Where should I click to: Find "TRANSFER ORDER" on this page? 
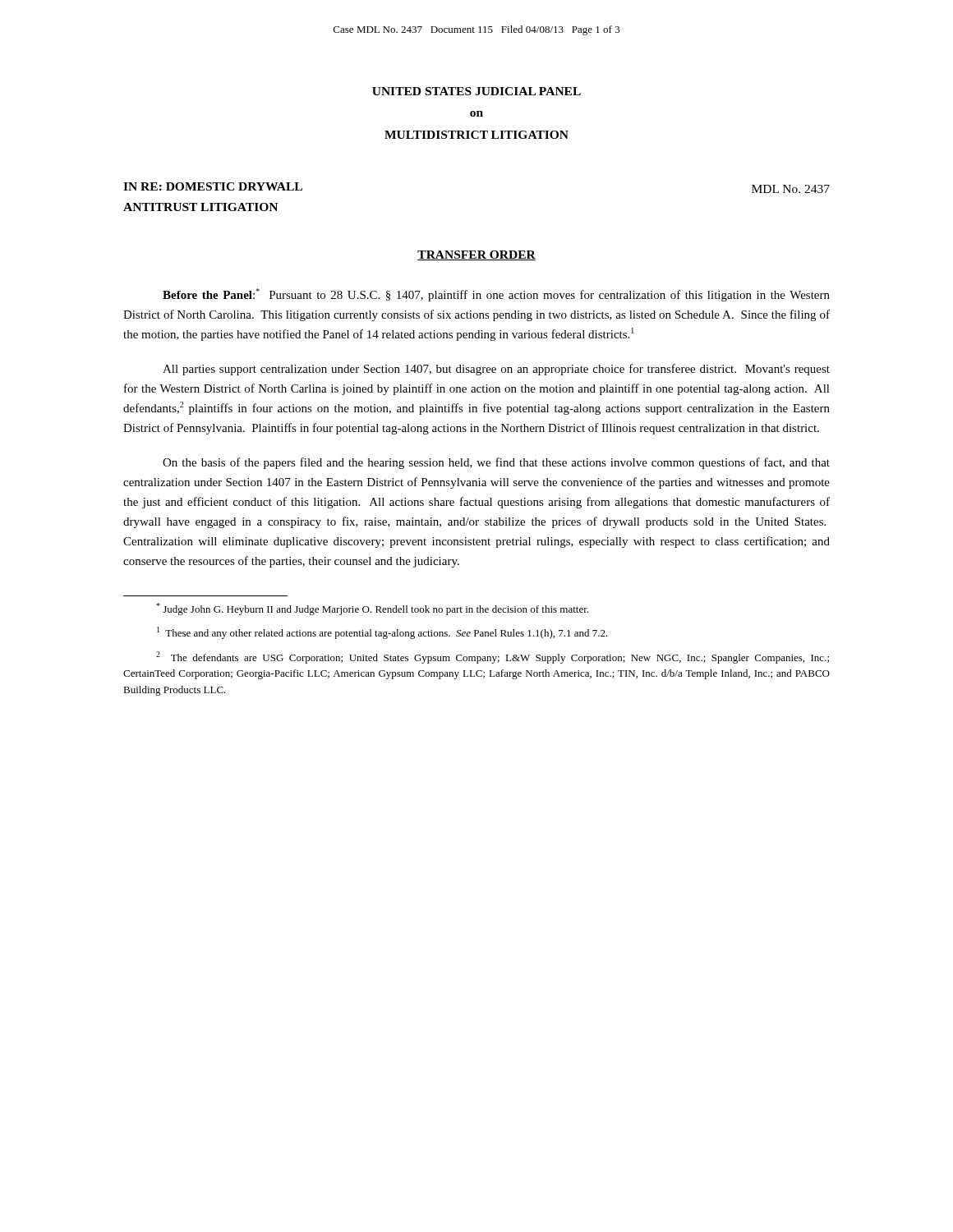coord(476,254)
